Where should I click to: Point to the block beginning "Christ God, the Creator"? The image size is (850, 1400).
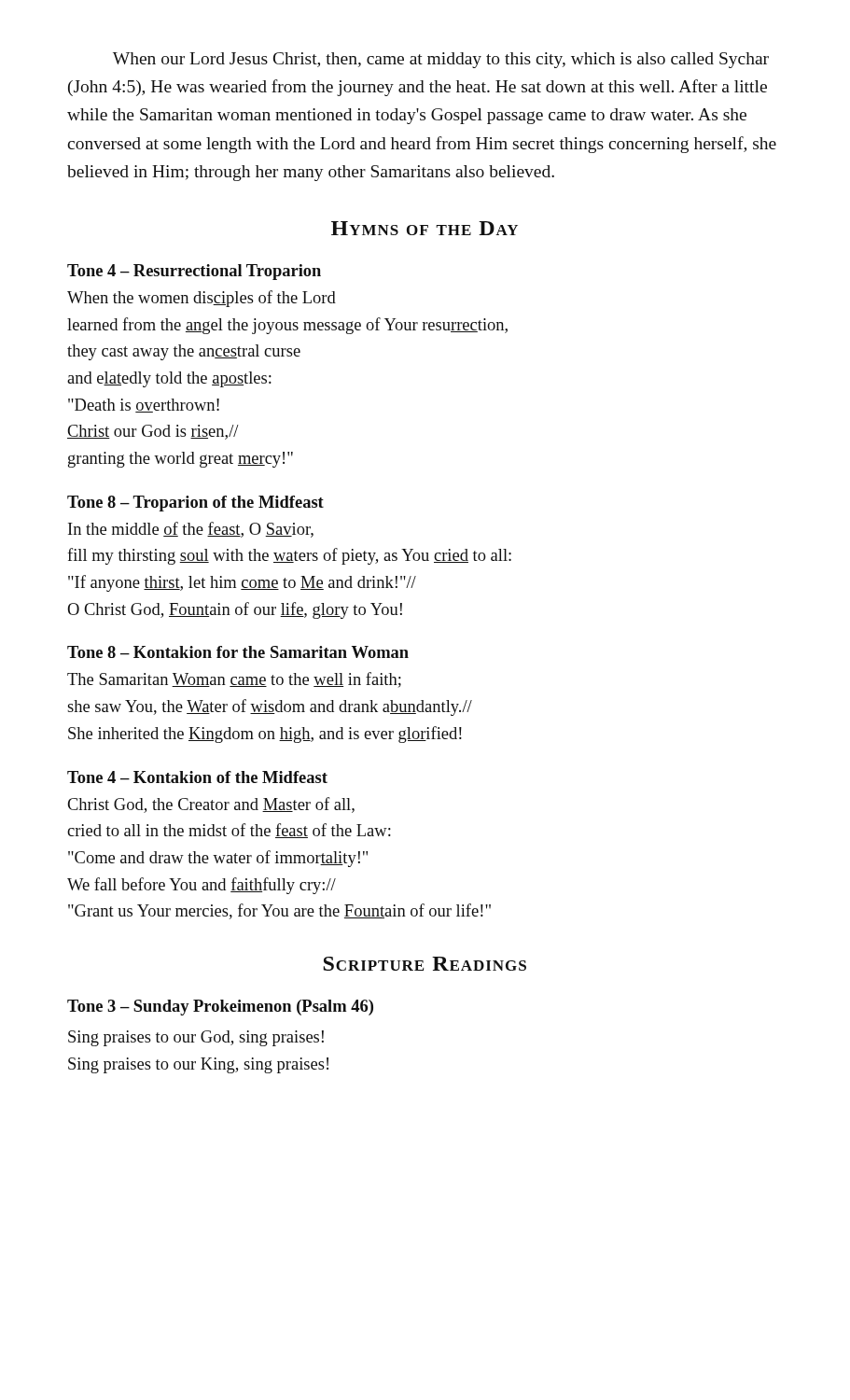coord(211,805)
